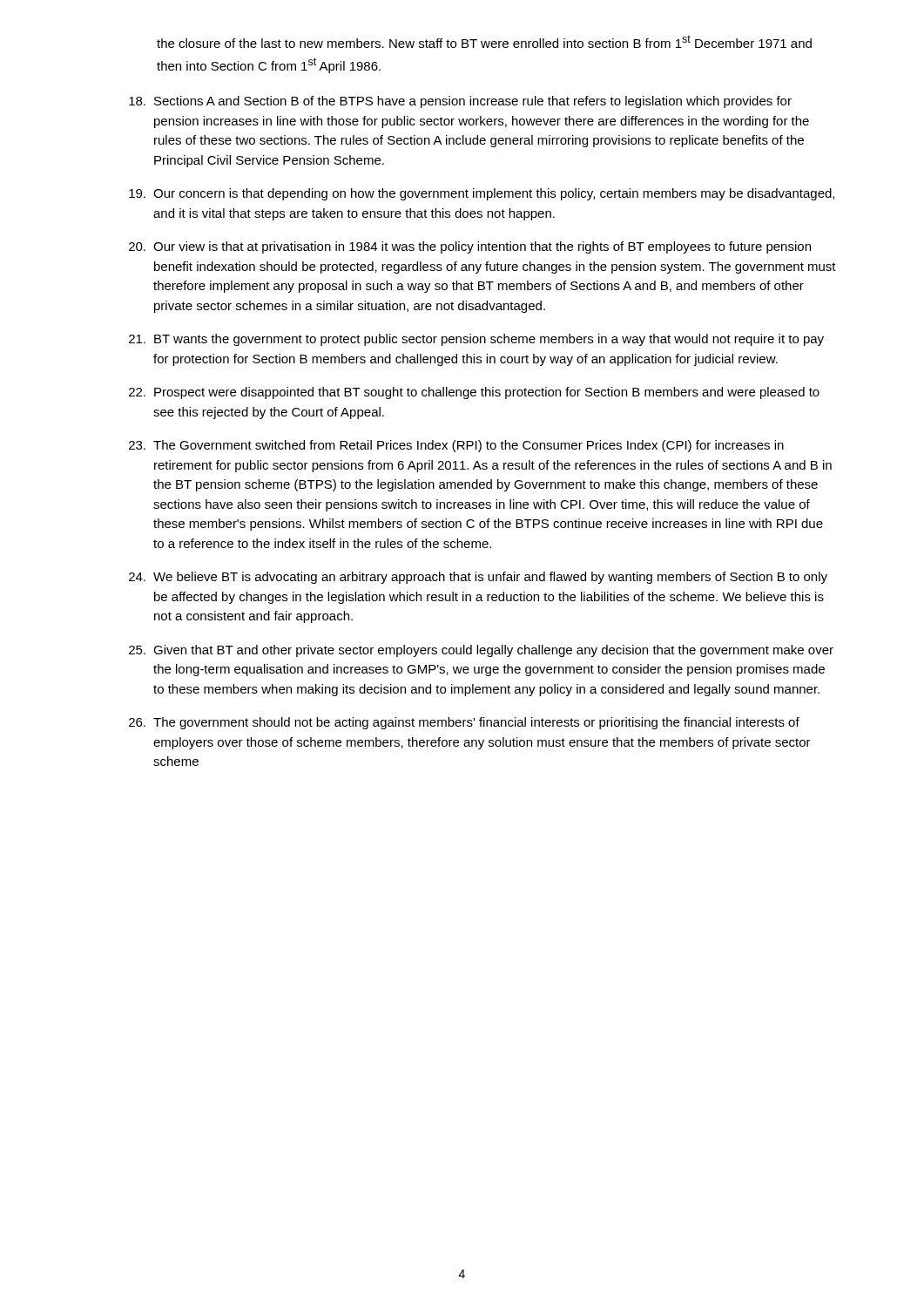This screenshot has height=1307, width=924.
Task: Point to the text starting "25. Given that BT and other private sector"
Action: tap(475, 669)
